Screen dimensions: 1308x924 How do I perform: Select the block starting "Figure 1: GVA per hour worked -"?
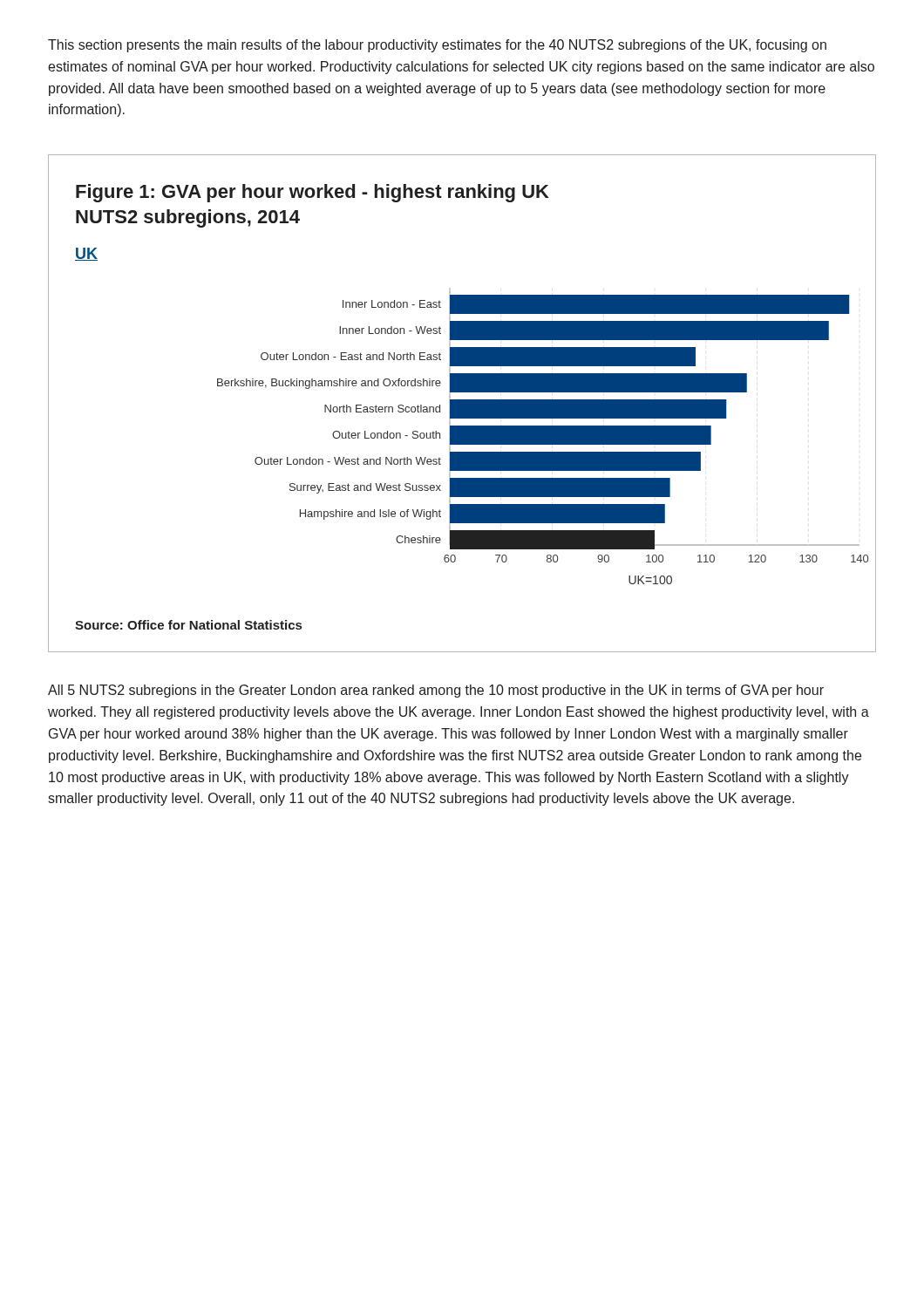[x=312, y=204]
